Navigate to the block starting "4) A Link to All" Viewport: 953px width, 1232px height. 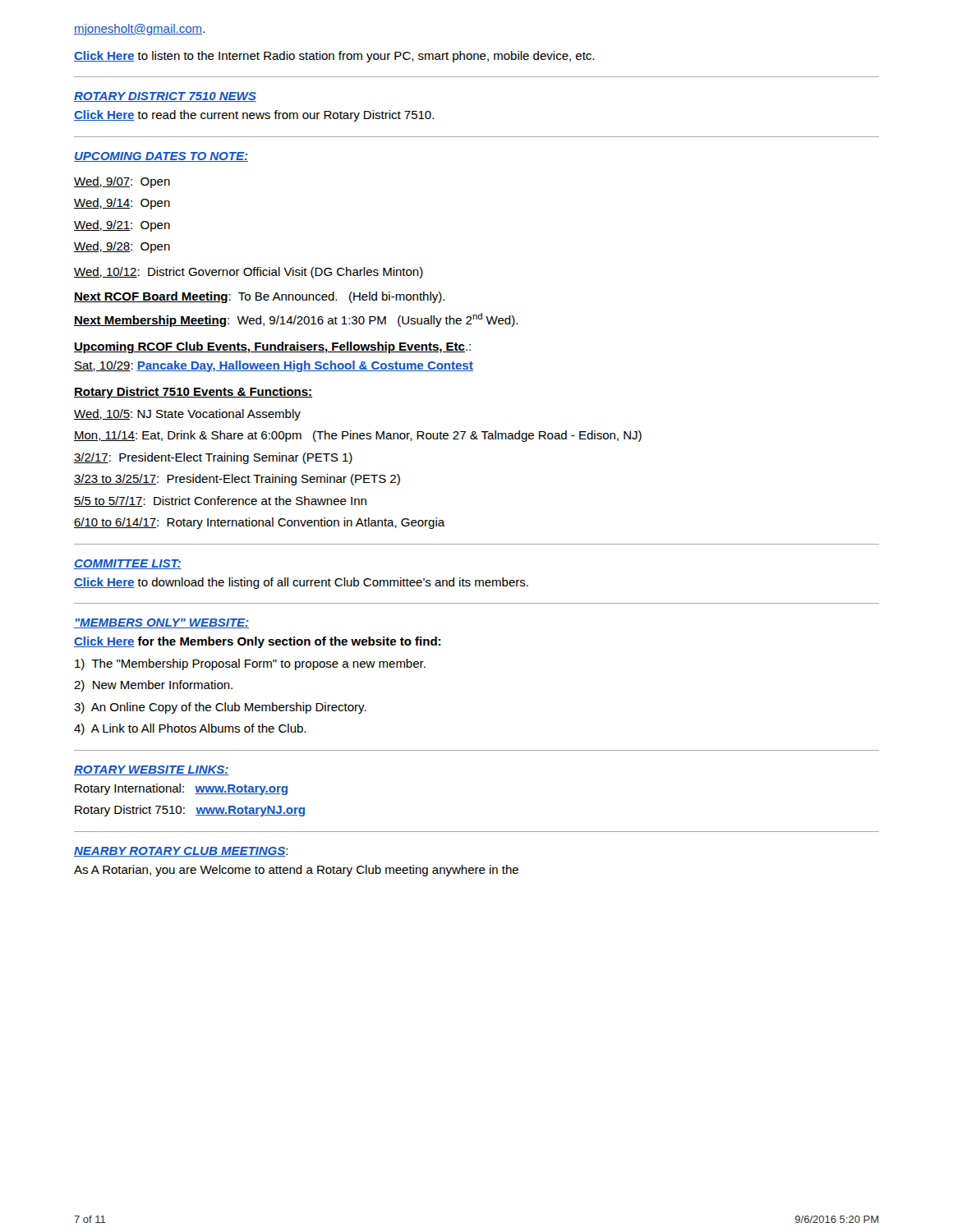point(190,728)
